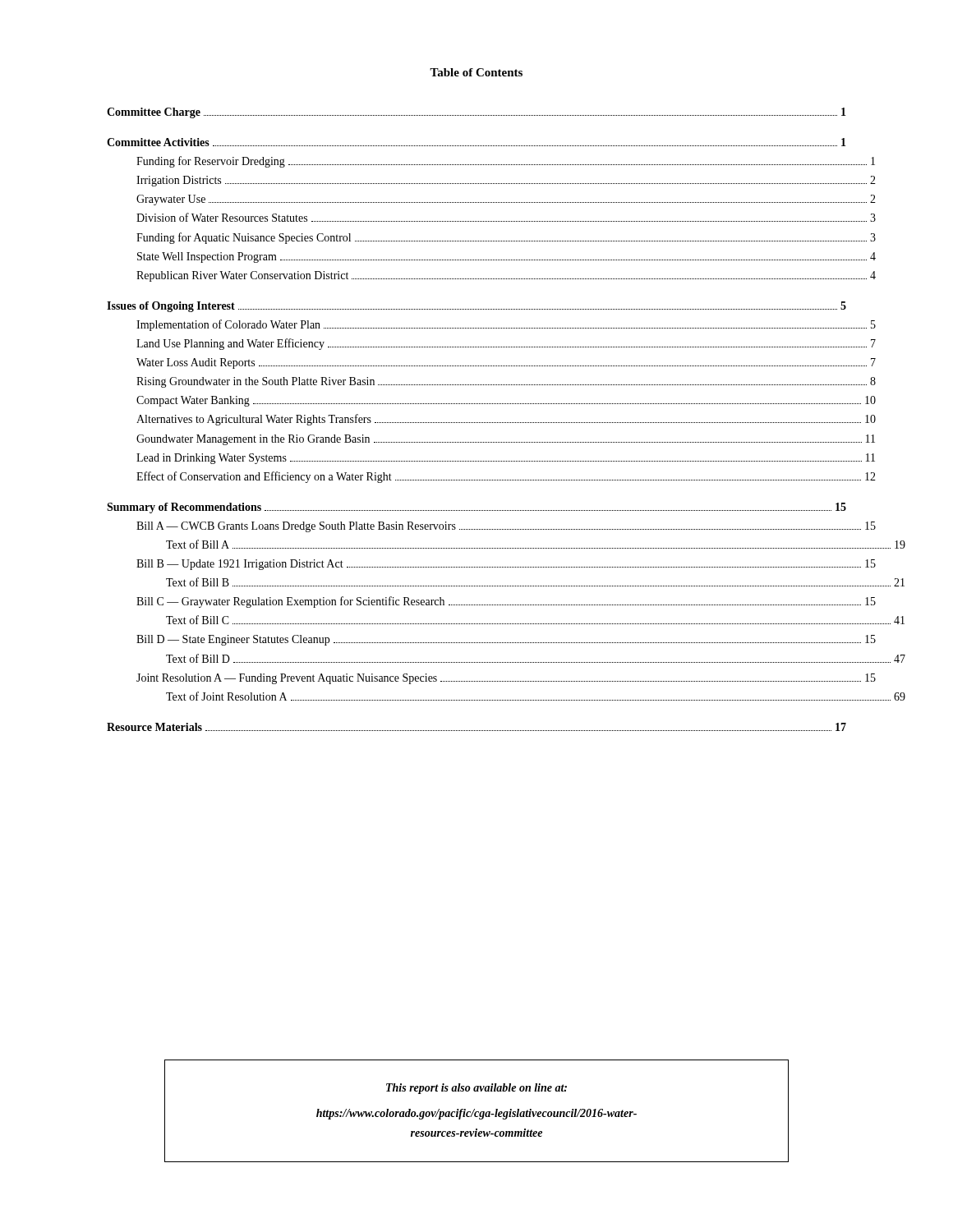Image resolution: width=953 pixels, height=1232 pixels.
Task: Point to the block starting "This report is also available on"
Action: point(476,1111)
